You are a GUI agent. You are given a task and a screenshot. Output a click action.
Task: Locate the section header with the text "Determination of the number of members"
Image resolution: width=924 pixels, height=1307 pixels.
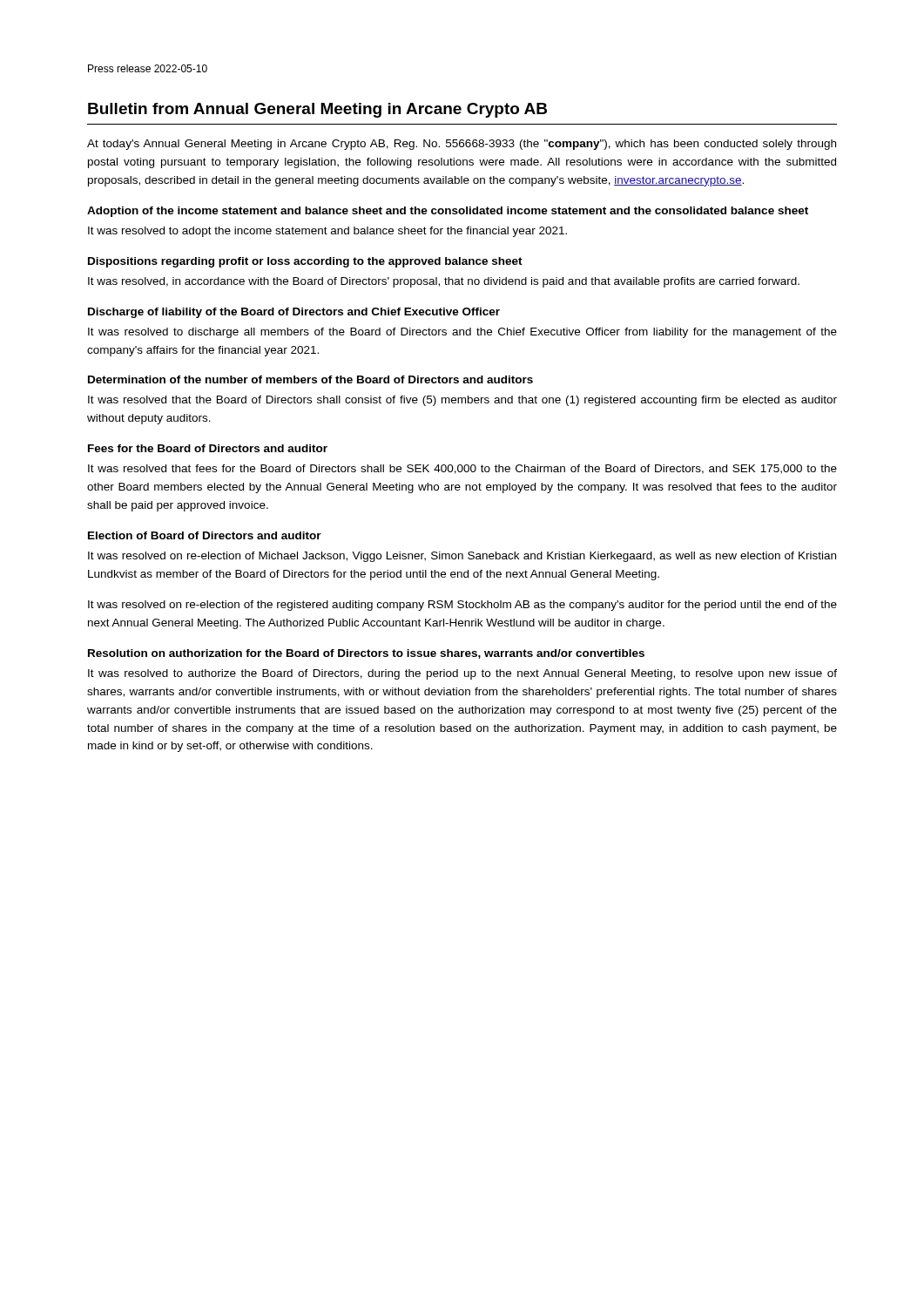pyautogui.click(x=310, y=380)
